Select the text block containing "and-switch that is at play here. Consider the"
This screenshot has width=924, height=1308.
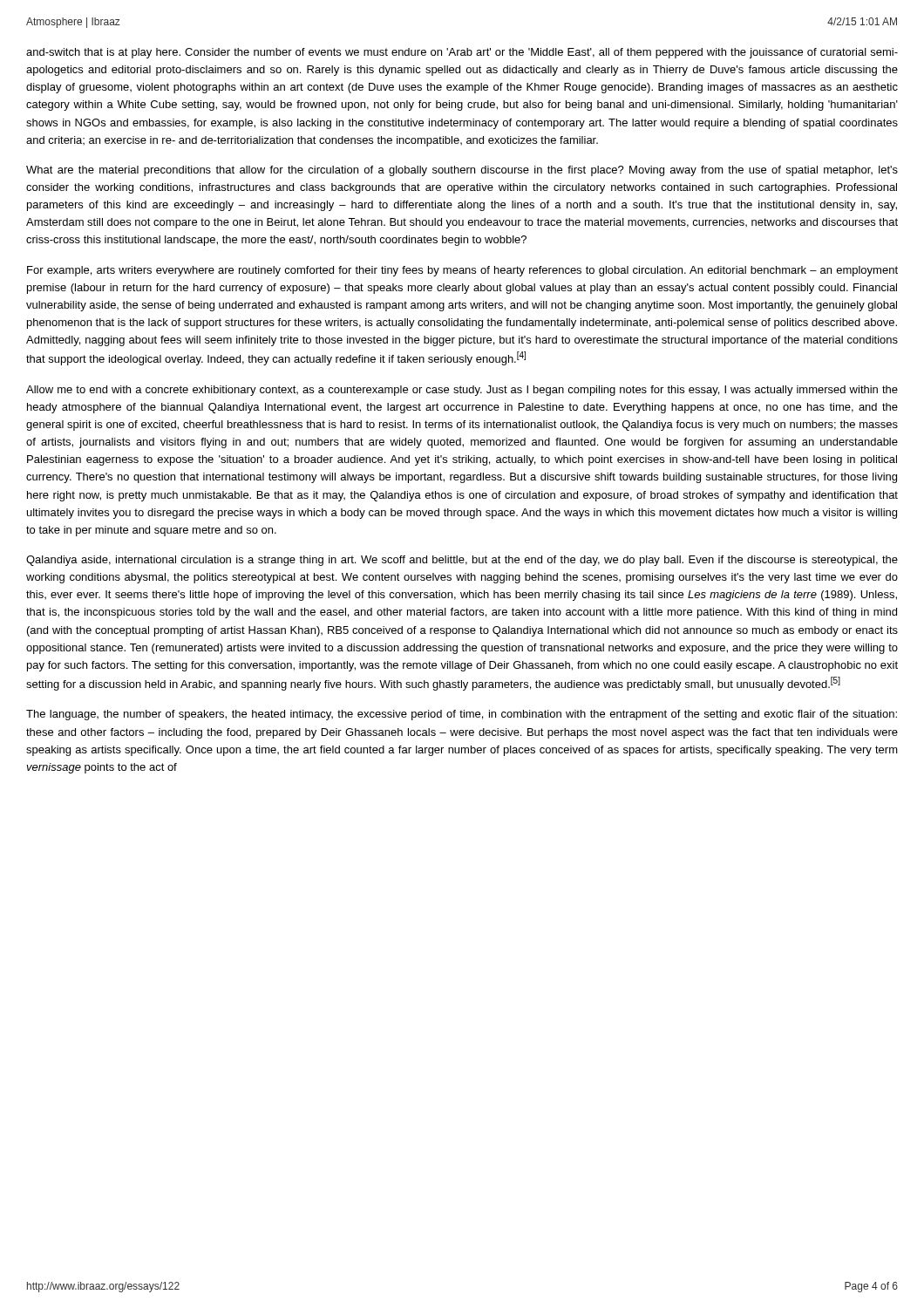click(x=462, y=96)
